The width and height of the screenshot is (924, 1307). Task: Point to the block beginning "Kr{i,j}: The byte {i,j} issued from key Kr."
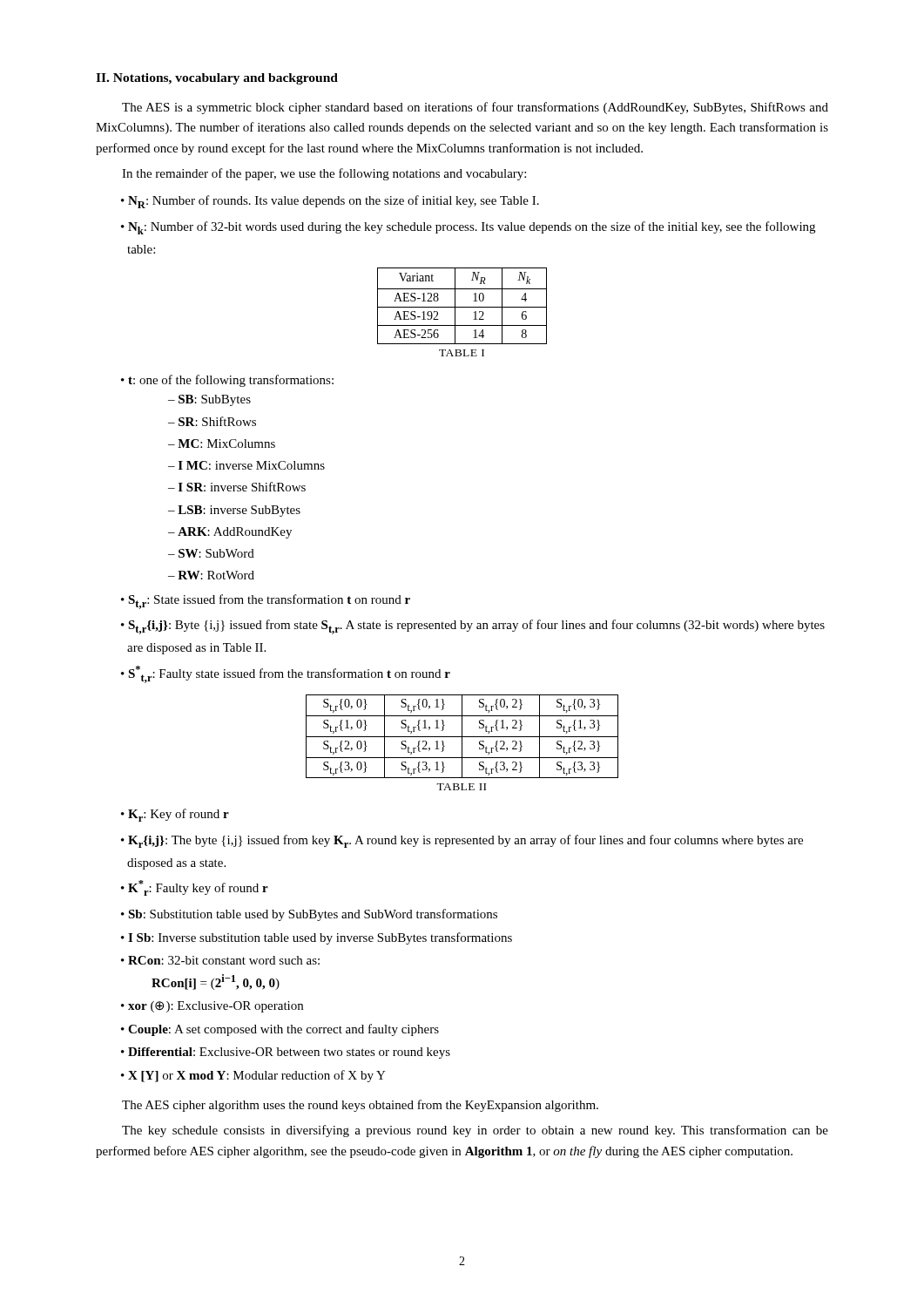pos(465,851)
